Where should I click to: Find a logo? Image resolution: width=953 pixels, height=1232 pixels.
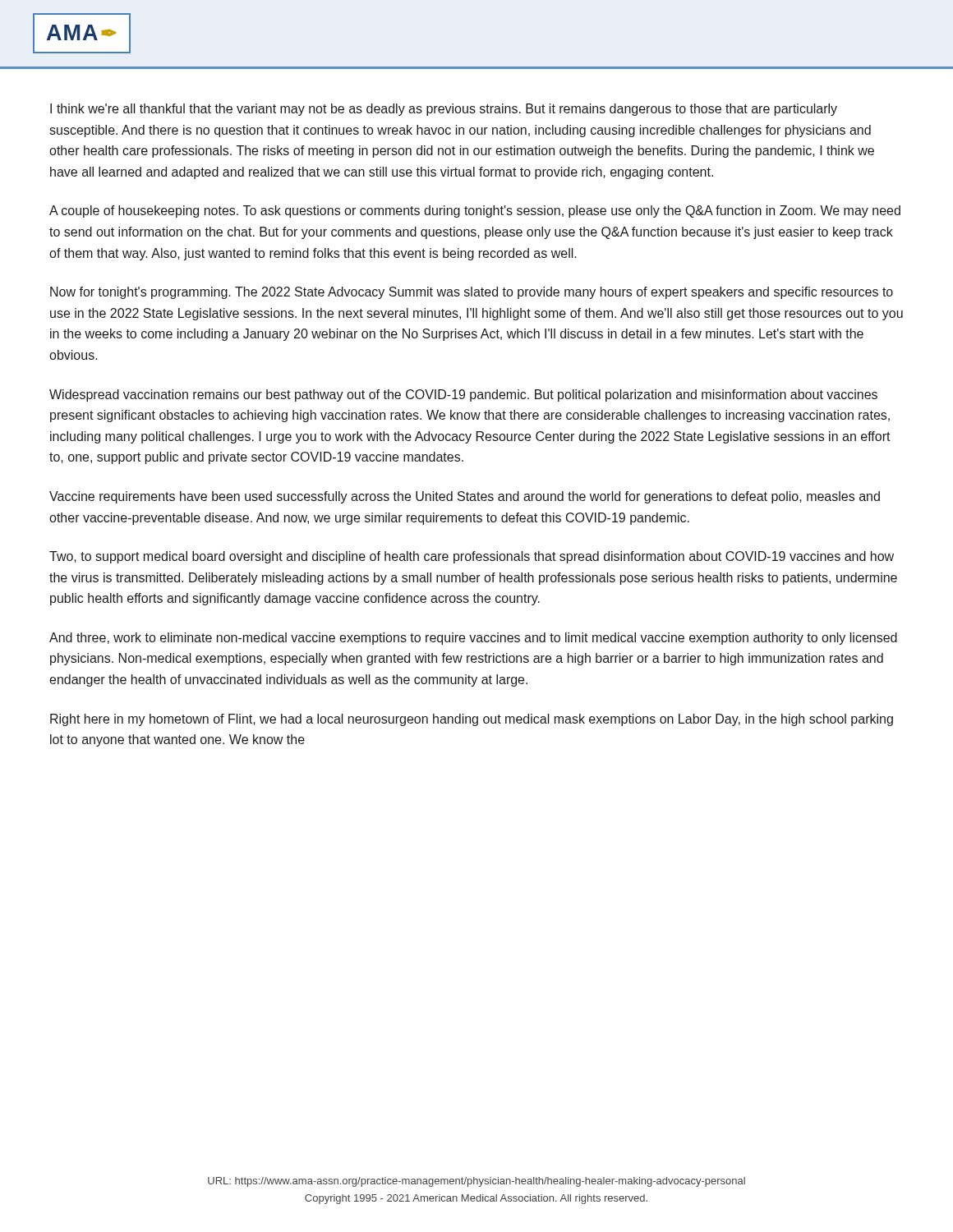pyautogui.click(x=476, y=34)
